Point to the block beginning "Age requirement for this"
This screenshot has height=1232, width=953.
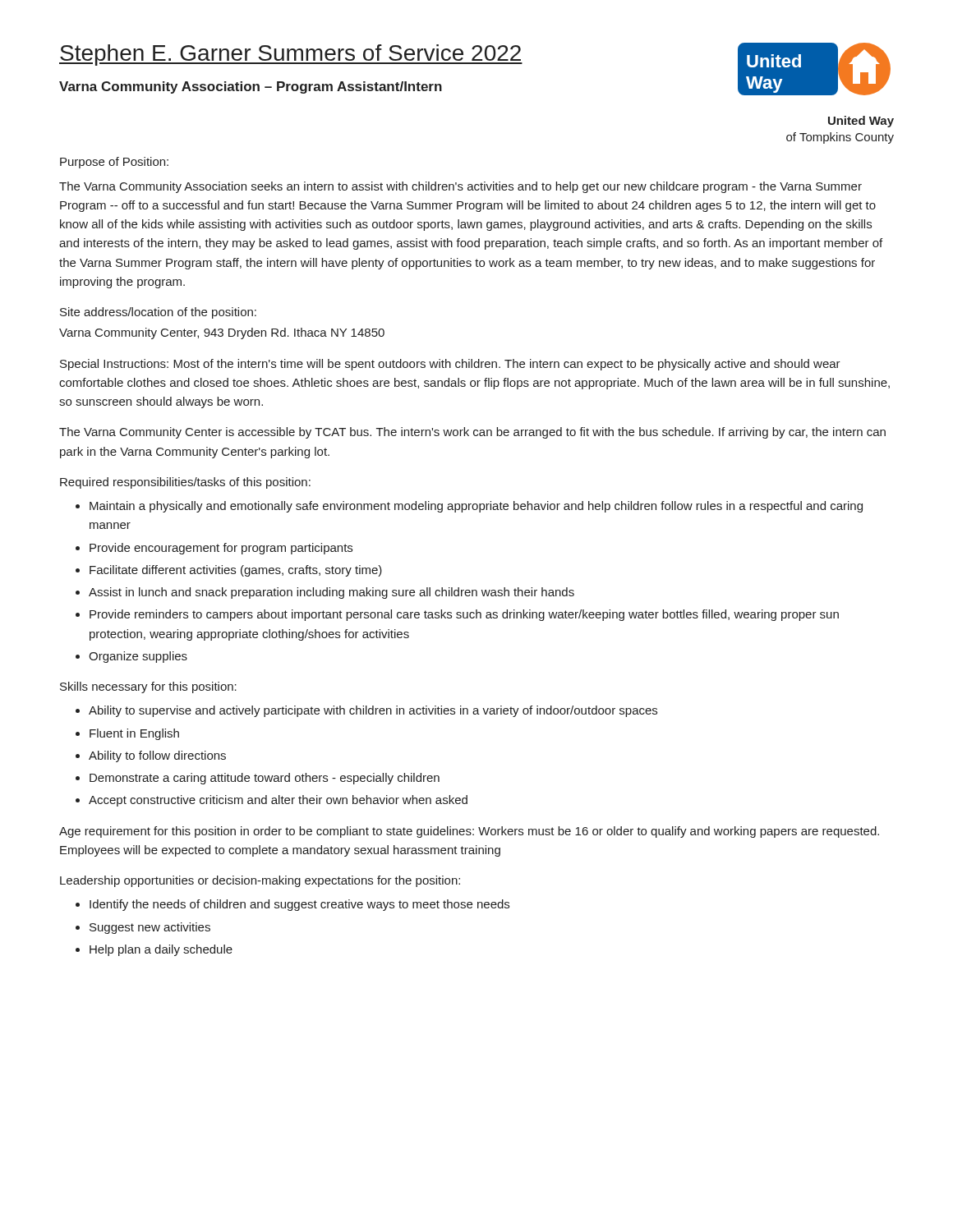pyautogui.click(x=470, y=840)
